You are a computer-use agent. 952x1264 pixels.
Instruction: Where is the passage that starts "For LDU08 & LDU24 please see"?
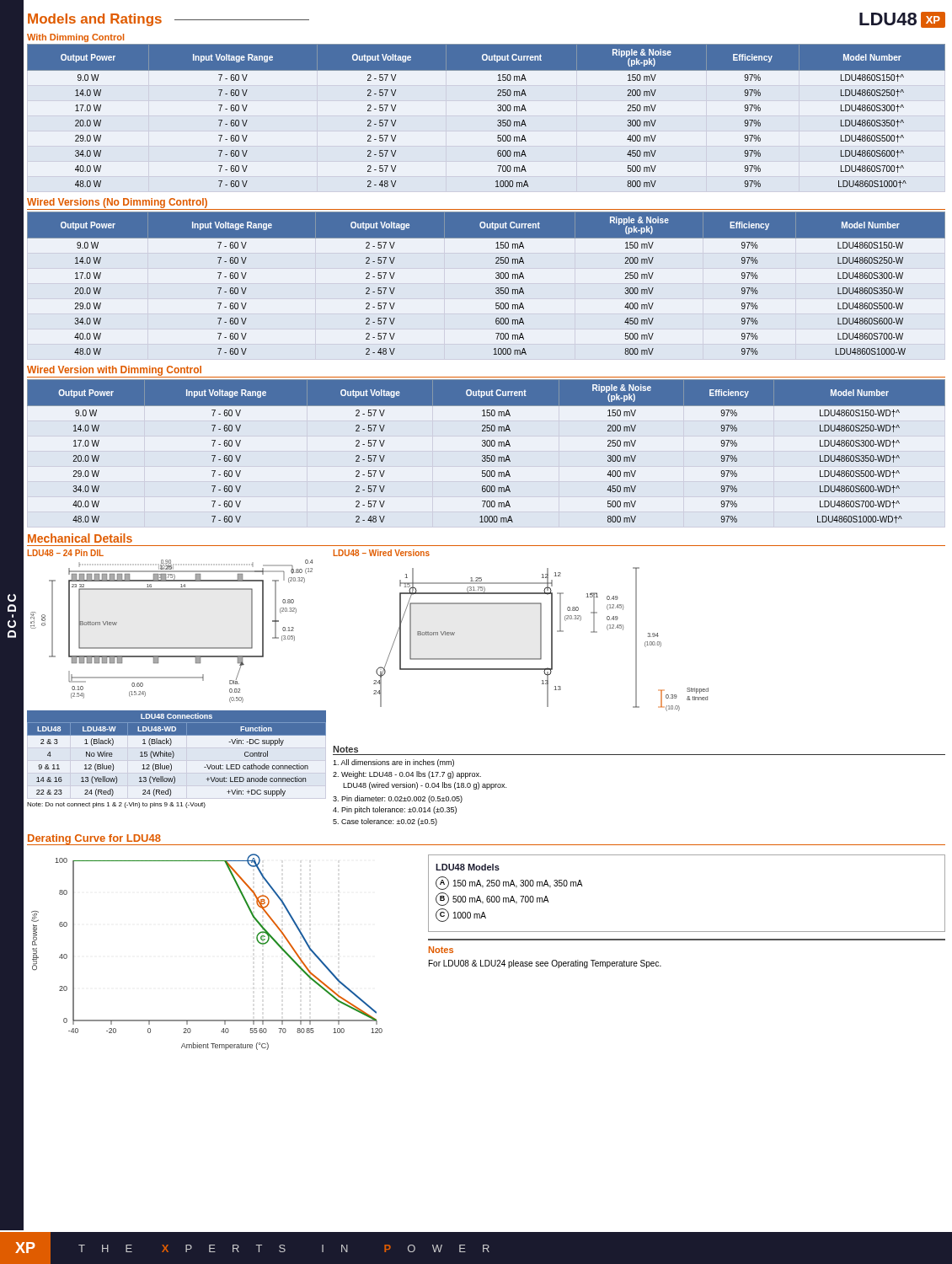pos(545,964)
